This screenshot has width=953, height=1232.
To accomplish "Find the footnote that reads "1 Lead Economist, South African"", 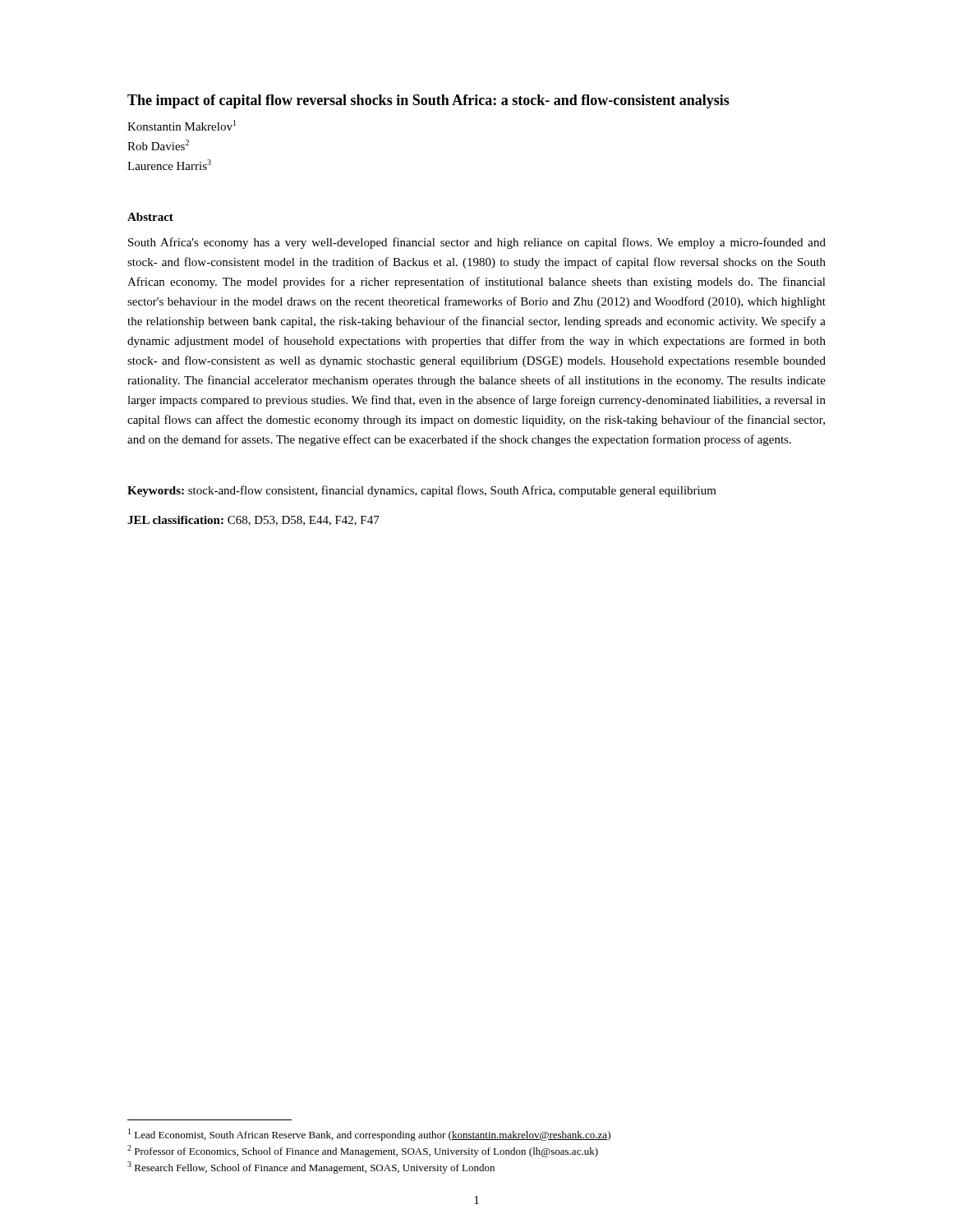I will coord(476,1135).
